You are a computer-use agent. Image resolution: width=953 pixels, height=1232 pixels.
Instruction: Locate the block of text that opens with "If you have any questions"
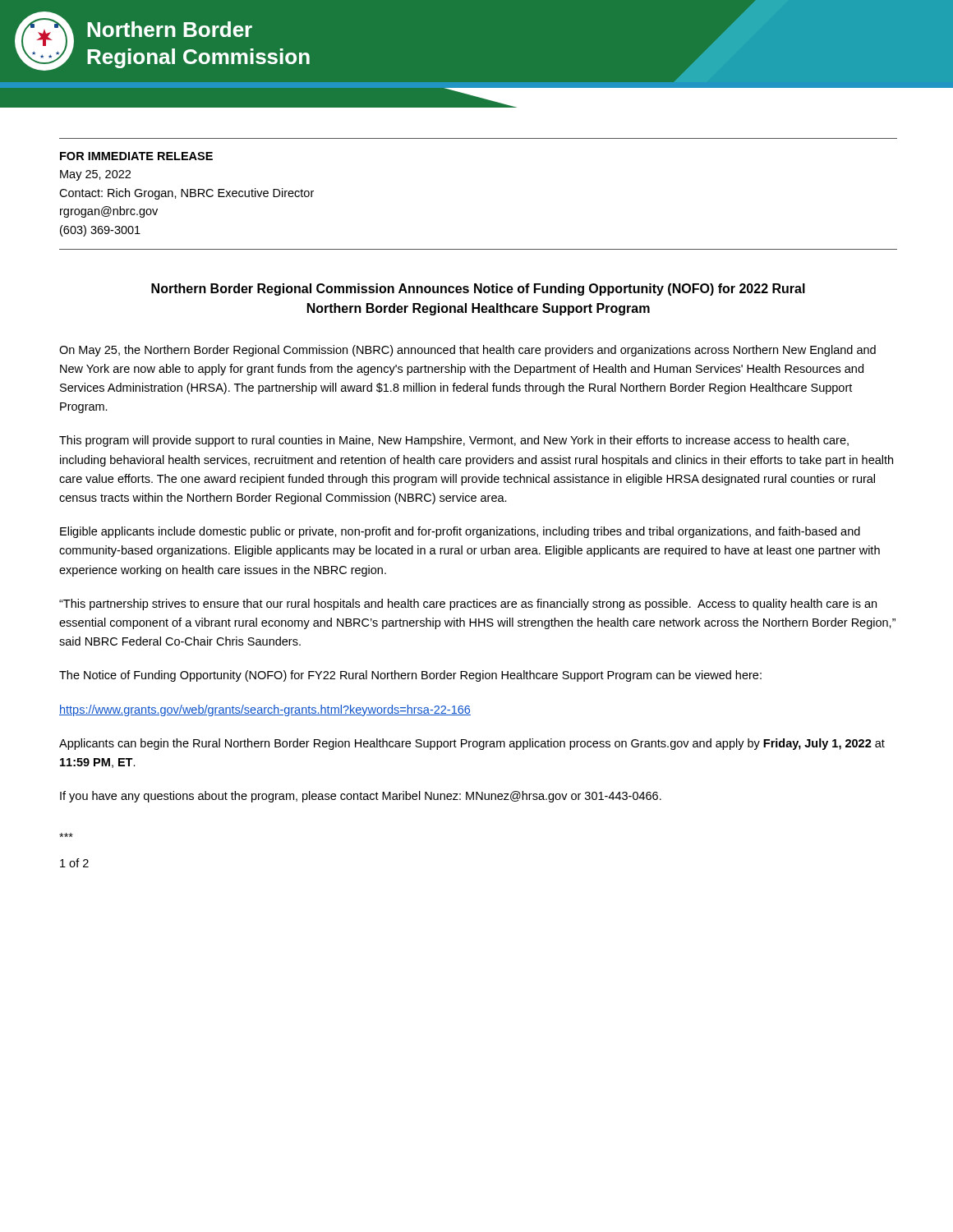[x=361, y=796]
